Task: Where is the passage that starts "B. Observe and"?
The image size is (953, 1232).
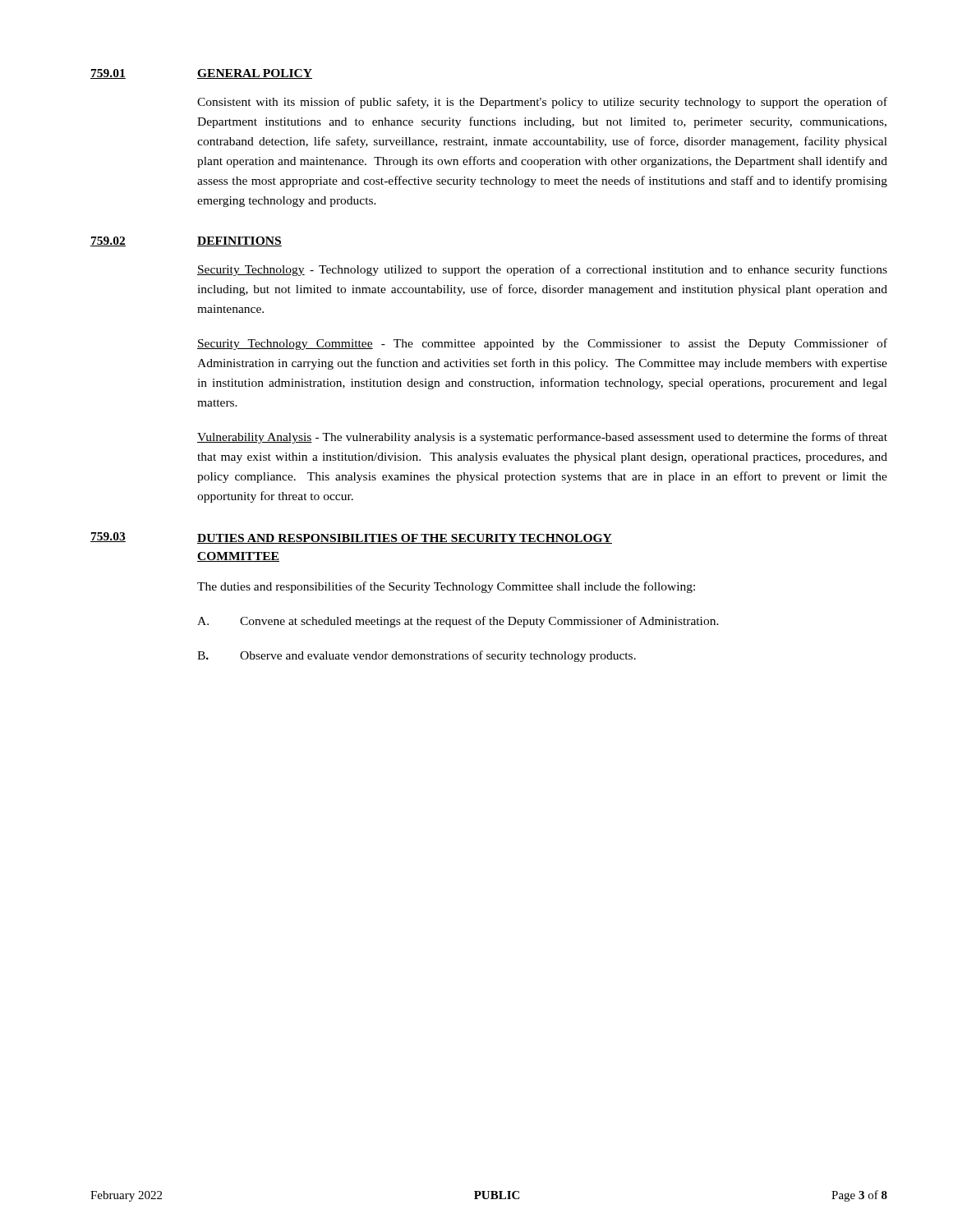Action: [x=542, y=655]
